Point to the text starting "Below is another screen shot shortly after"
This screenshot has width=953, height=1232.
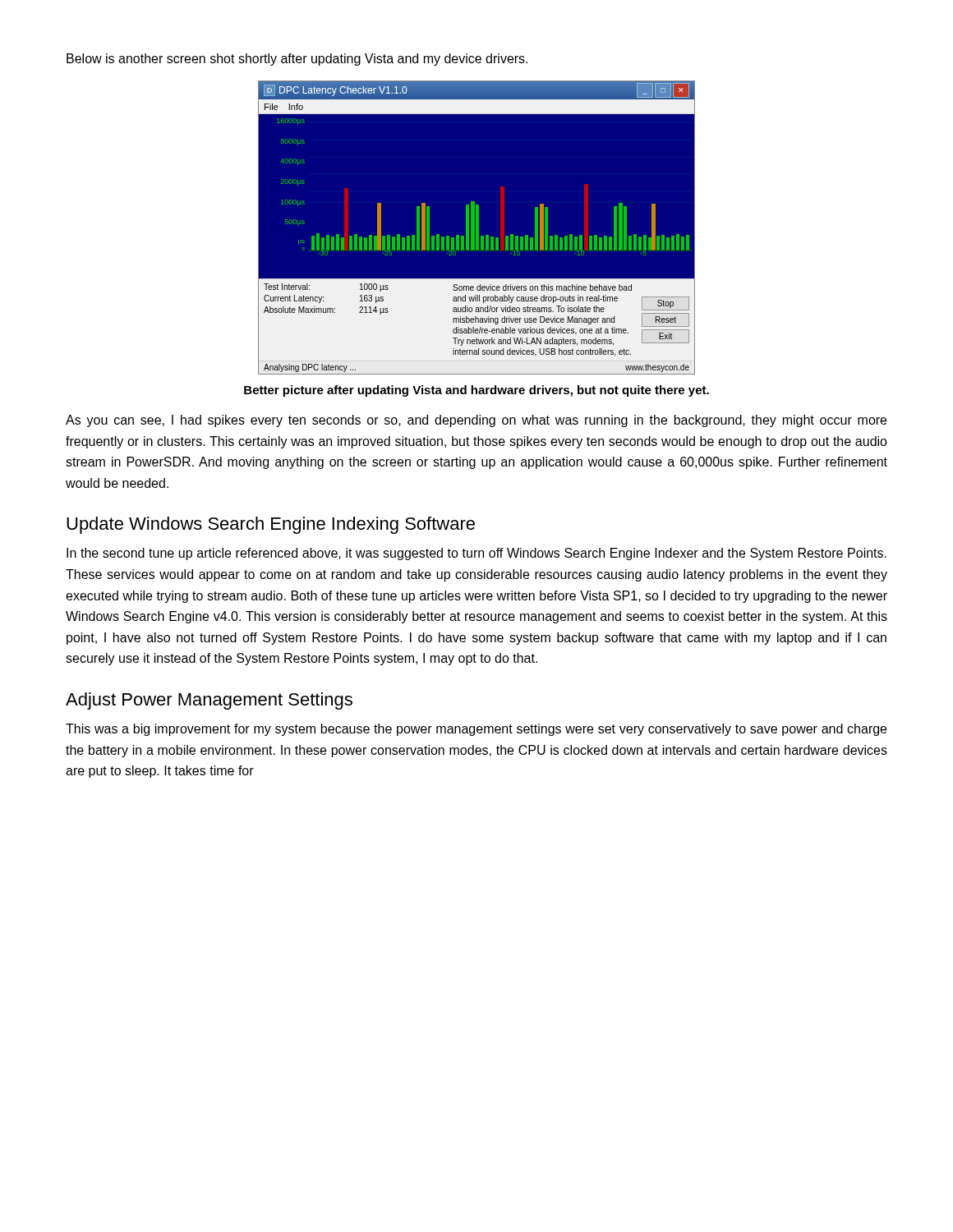click(x=297, y=59)
